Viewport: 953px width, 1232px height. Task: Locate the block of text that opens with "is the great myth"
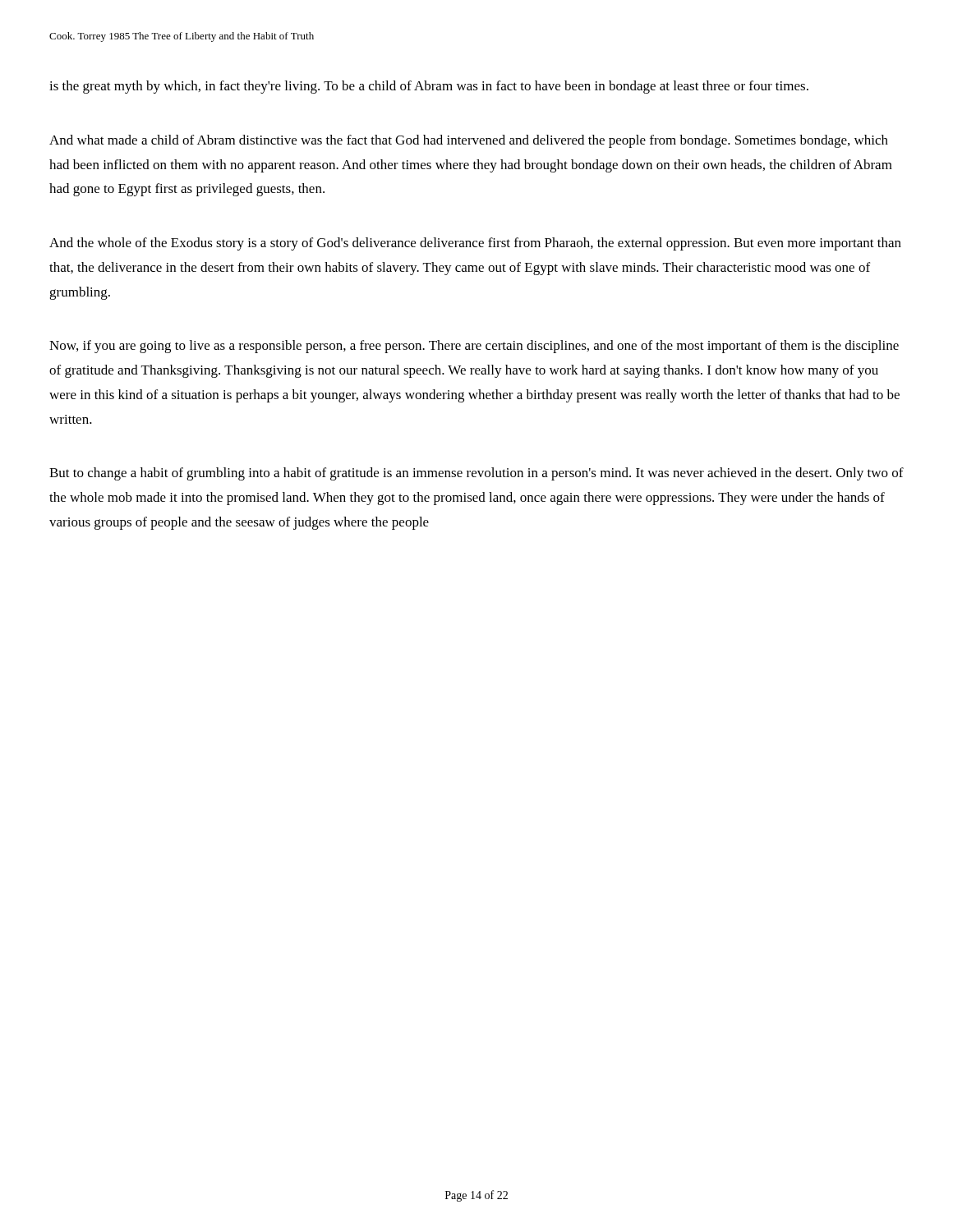(429, 86)
